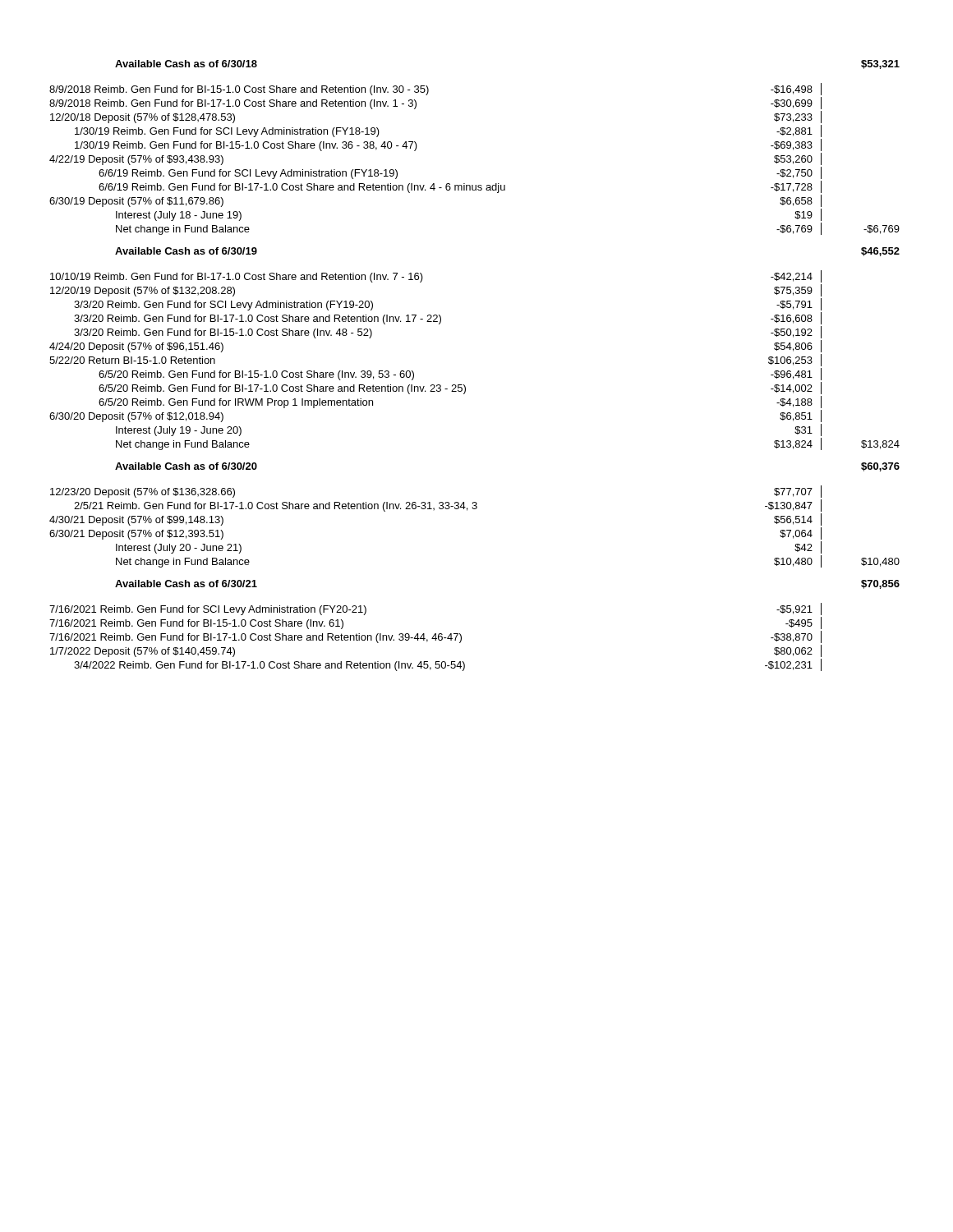This screenshot has height=1232, width=953.
Task: Select the block starting "Net change in Fund Balance -$6,769"
Action: pos(180,229)
